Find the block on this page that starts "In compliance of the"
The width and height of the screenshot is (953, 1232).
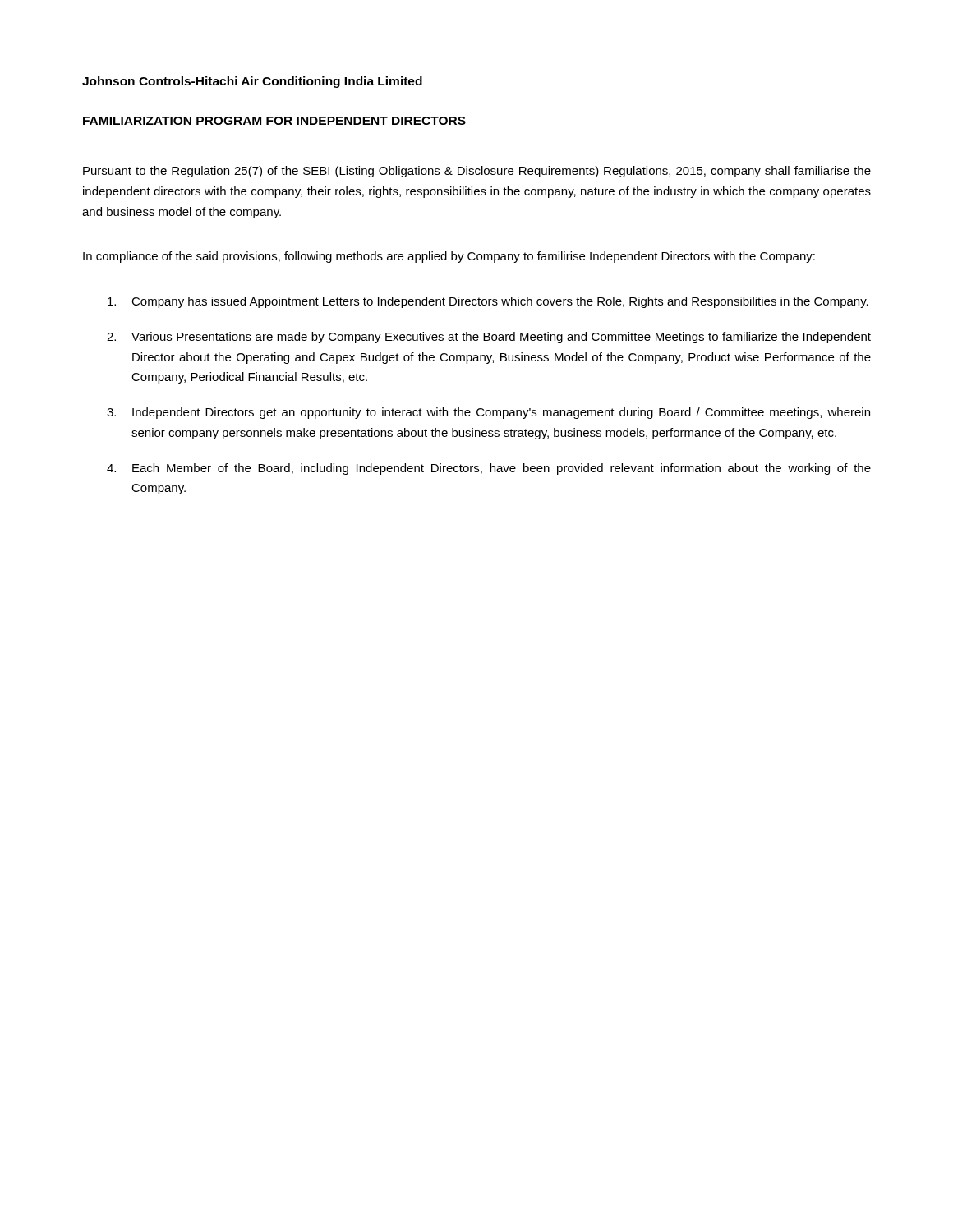449,256
